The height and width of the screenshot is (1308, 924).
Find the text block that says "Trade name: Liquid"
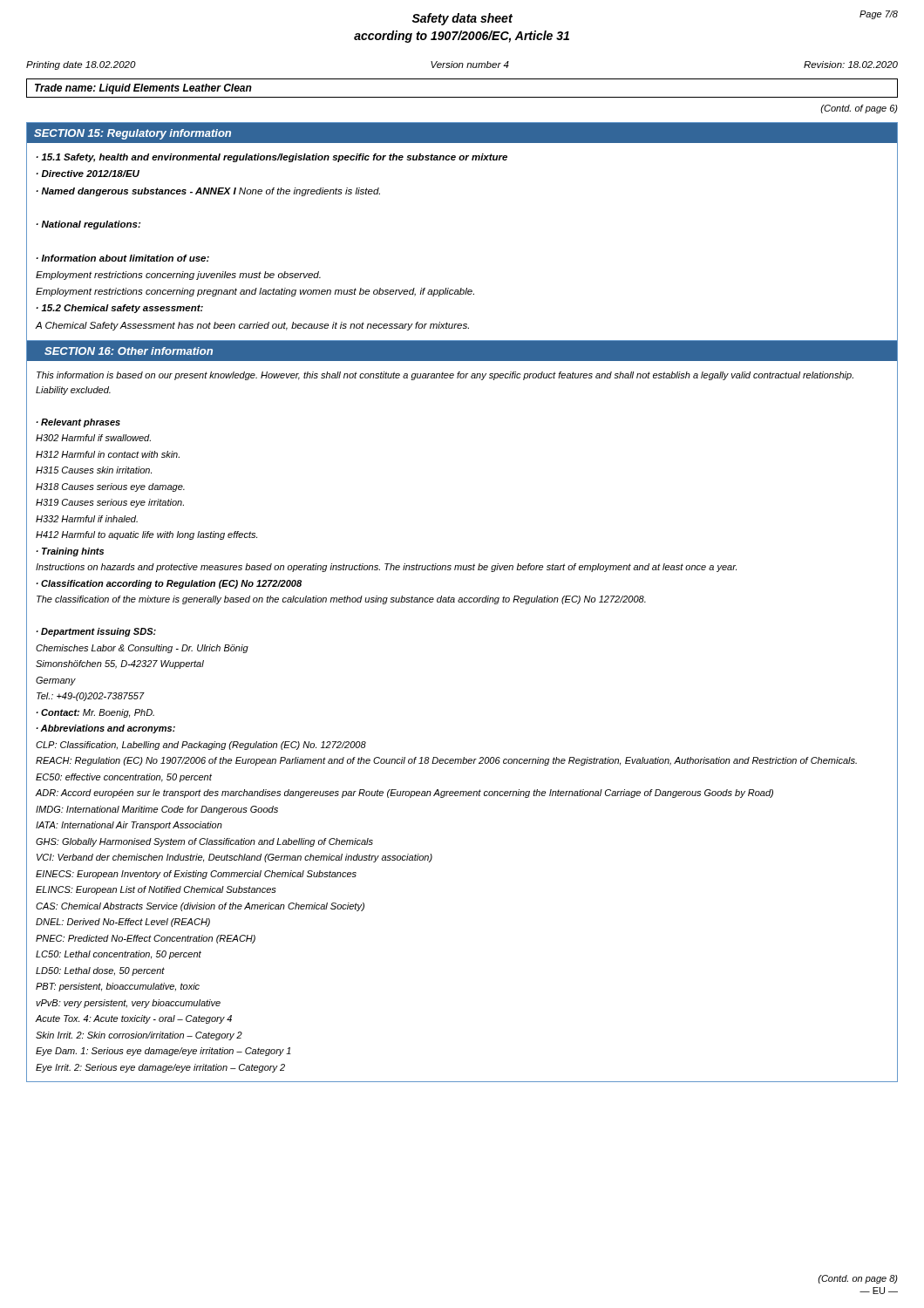click(x=143, y=88)
